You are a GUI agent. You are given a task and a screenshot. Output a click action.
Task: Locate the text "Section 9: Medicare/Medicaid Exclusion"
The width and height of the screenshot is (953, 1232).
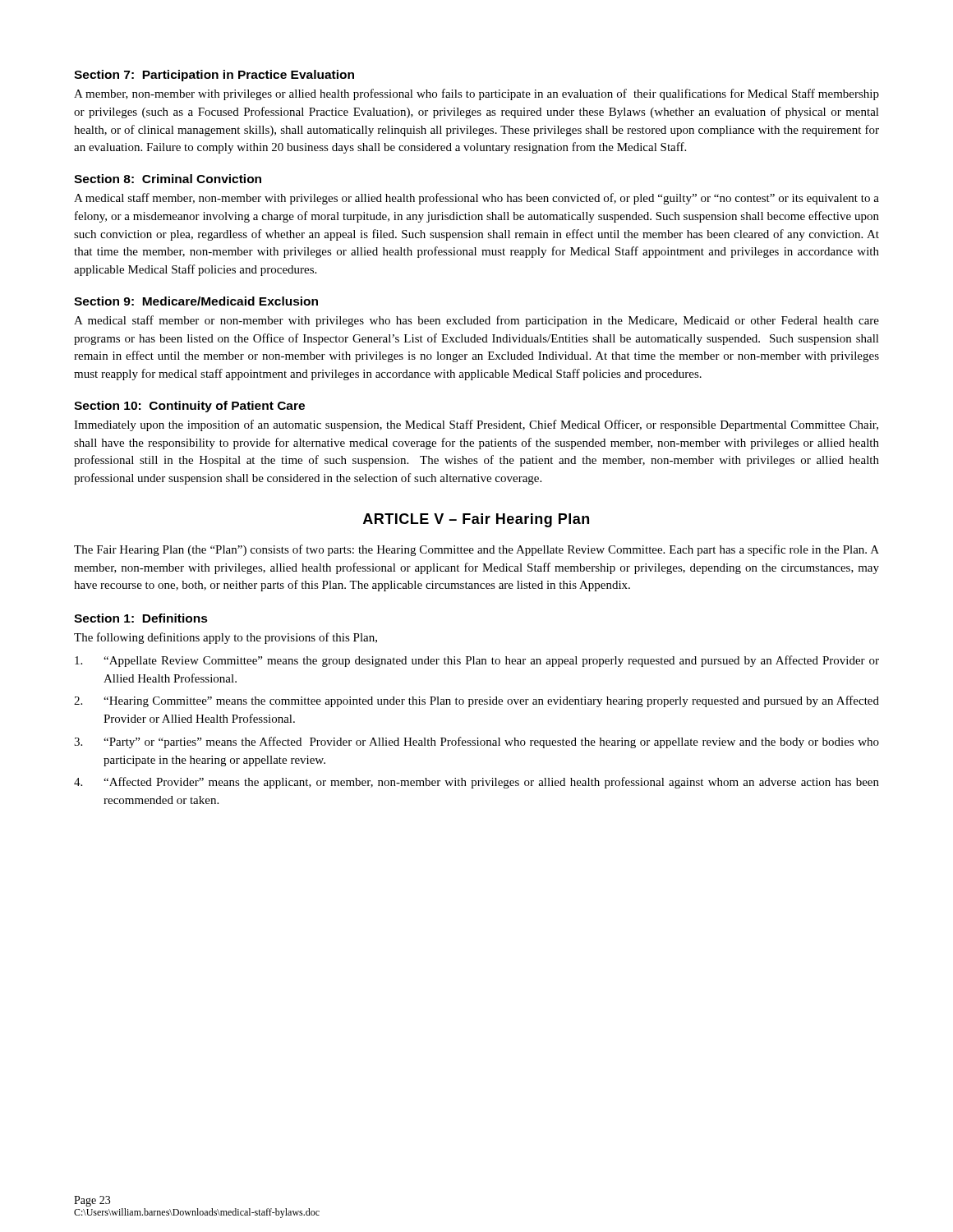(196, 301)
